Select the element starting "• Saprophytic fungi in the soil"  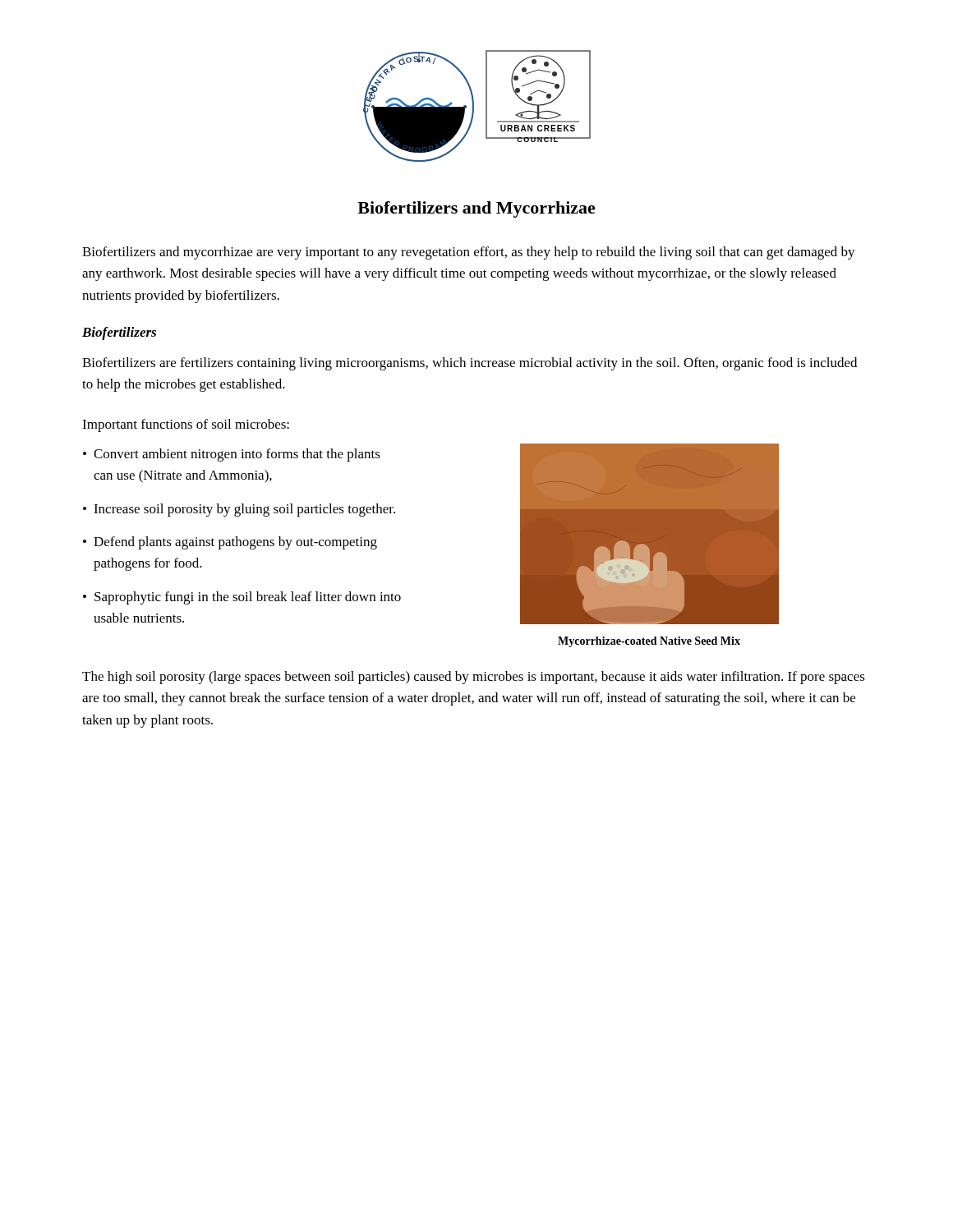242,608
